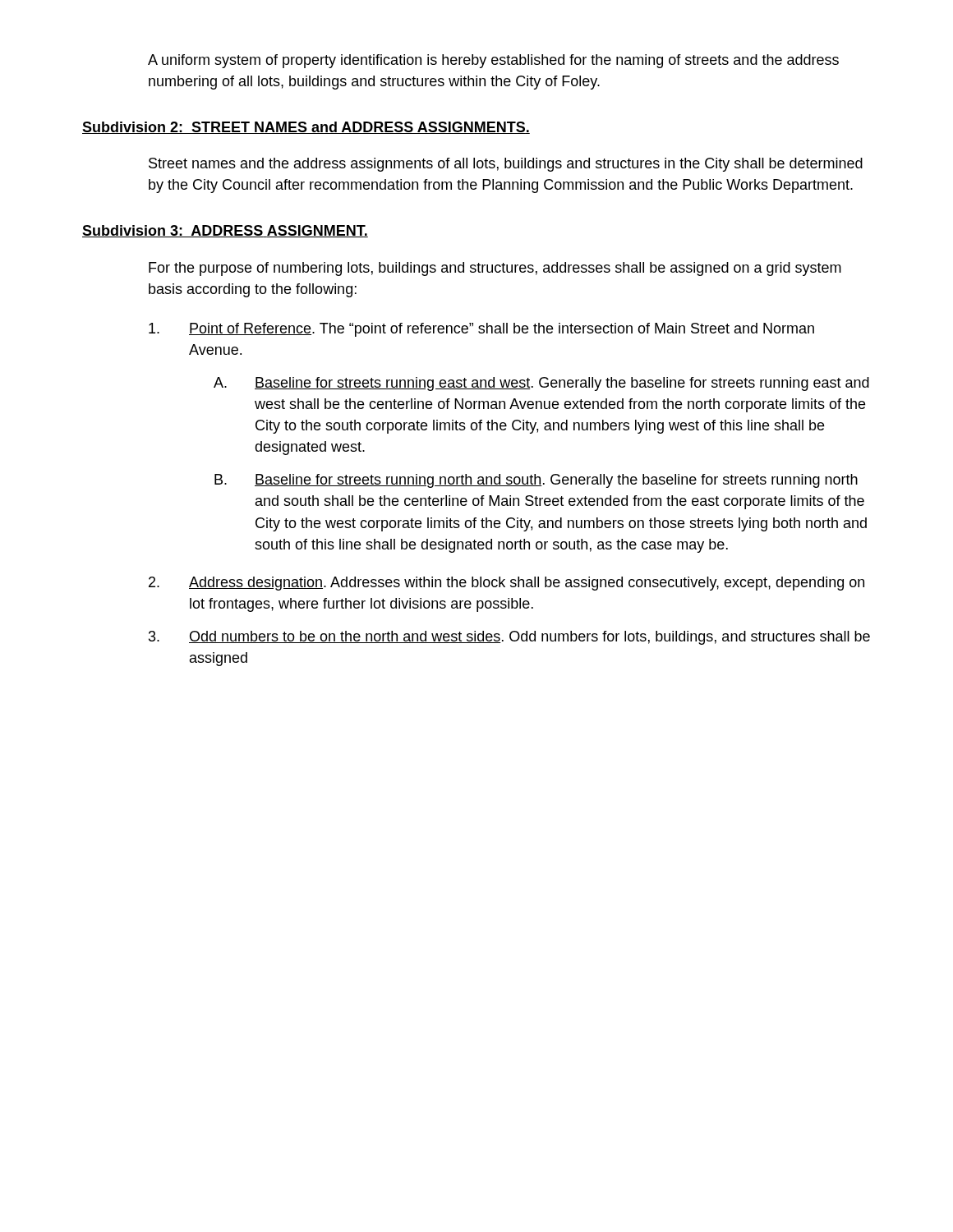This screenshot has height=1232, width=953.
Task: Point to the section header beginning "Subdivision 2: STREET"
Action: [x=306, y=127]
